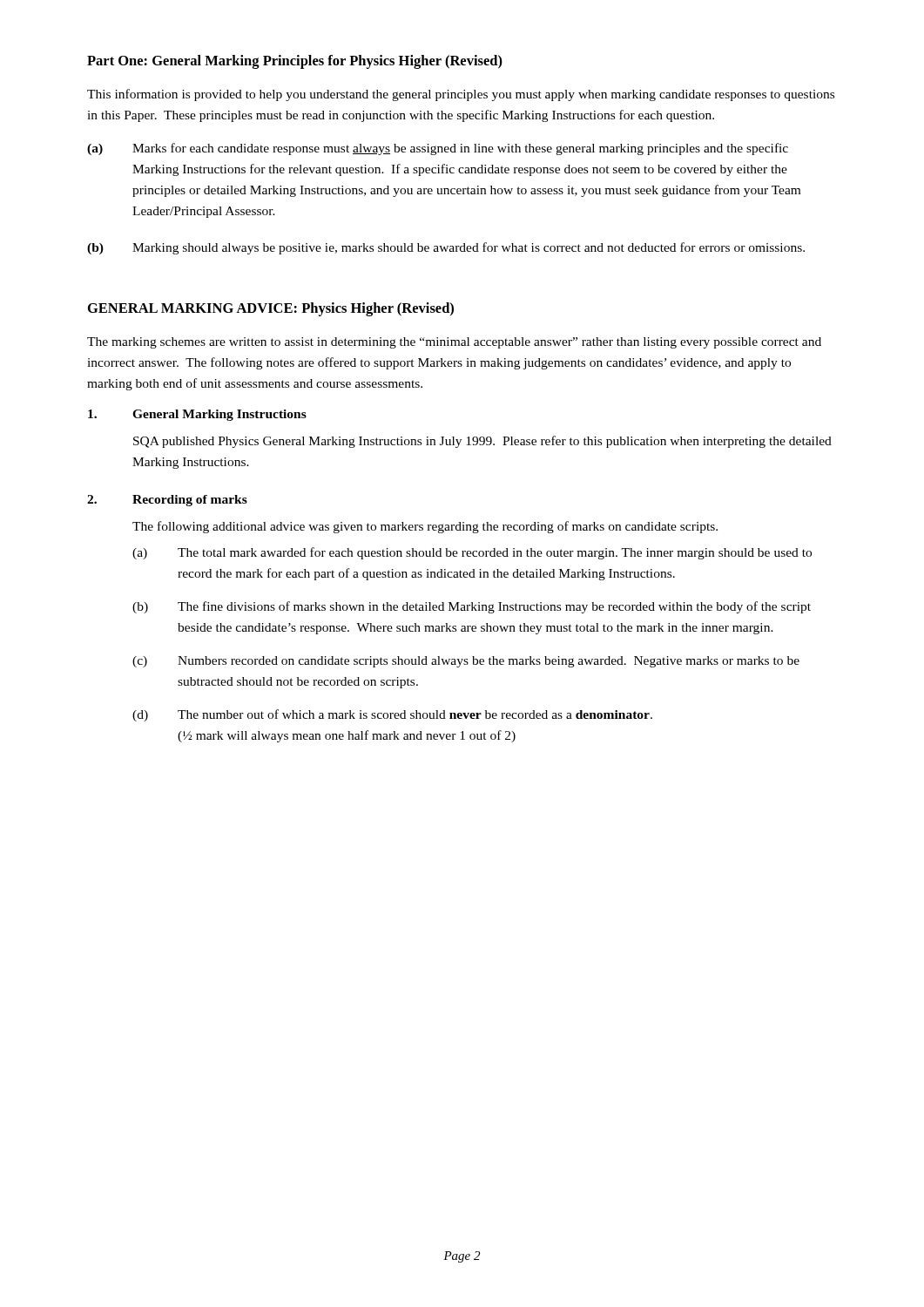Find the block starting "Part One: General Marking Principles"
This screenshot has width=924, height=1307.
tap(295, 61)
